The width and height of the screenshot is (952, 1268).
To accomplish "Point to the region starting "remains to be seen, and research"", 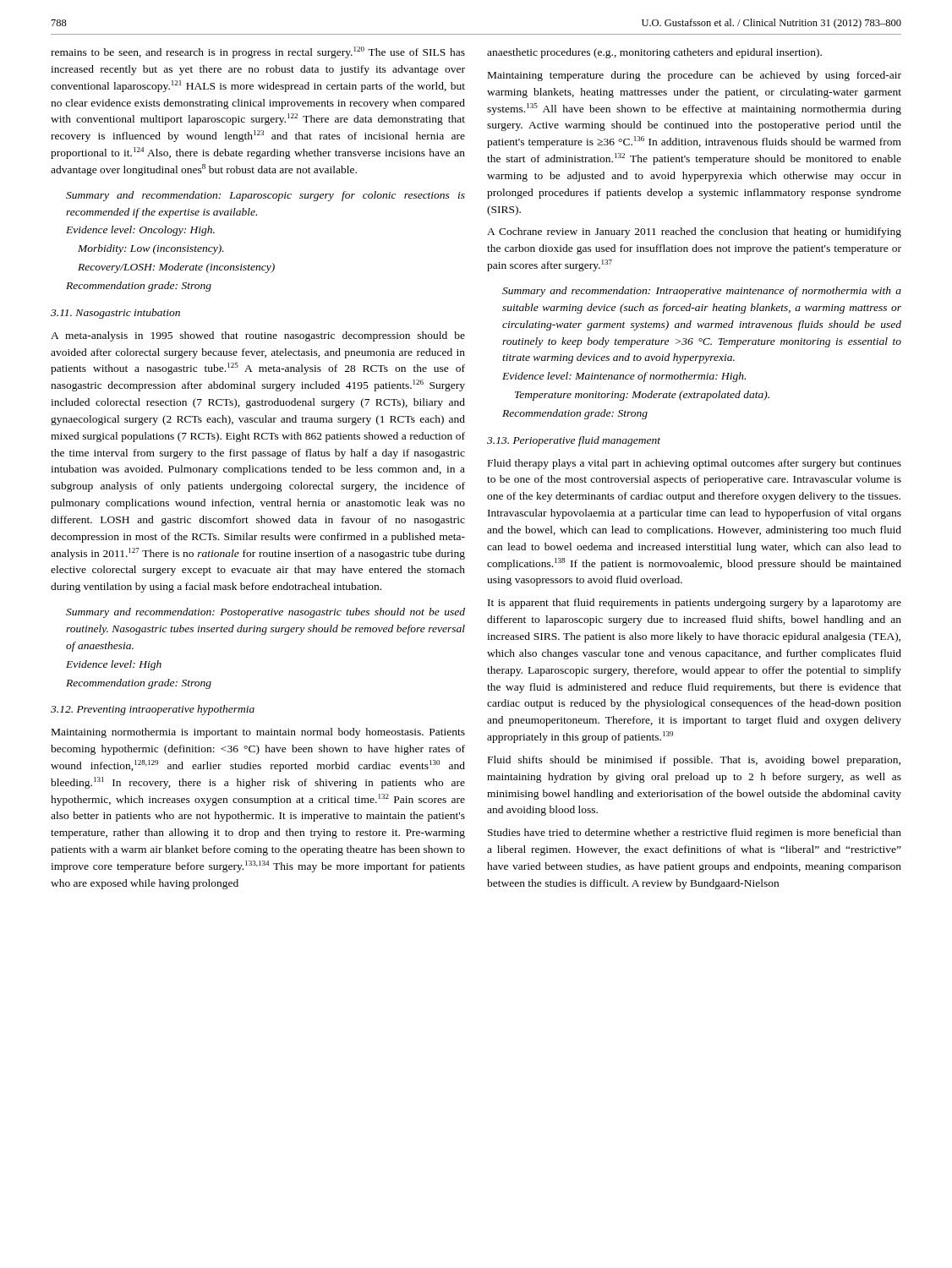I will [x=258, y=111].
